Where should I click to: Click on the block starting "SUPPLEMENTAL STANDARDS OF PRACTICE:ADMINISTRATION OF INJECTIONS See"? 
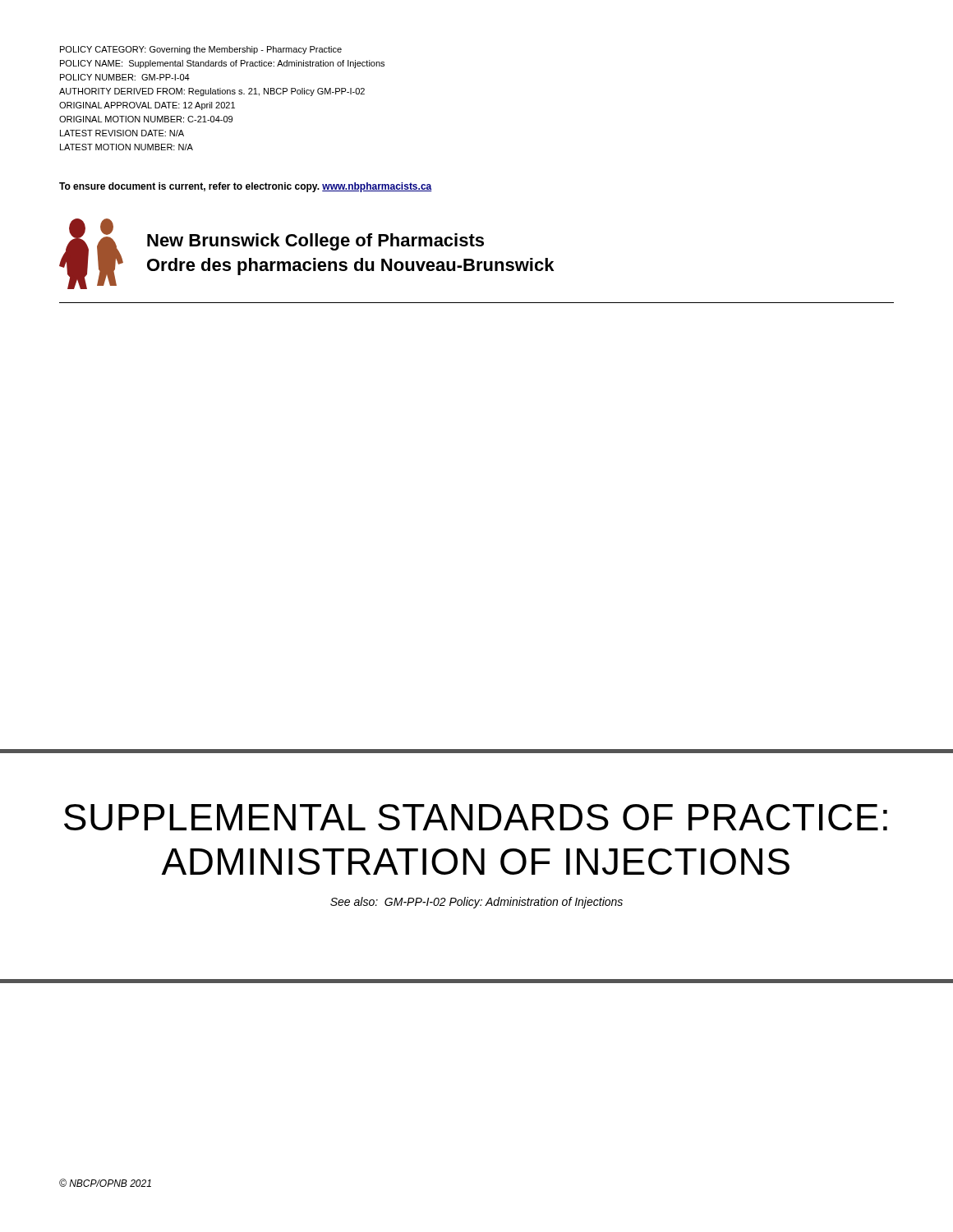[476, 852]
